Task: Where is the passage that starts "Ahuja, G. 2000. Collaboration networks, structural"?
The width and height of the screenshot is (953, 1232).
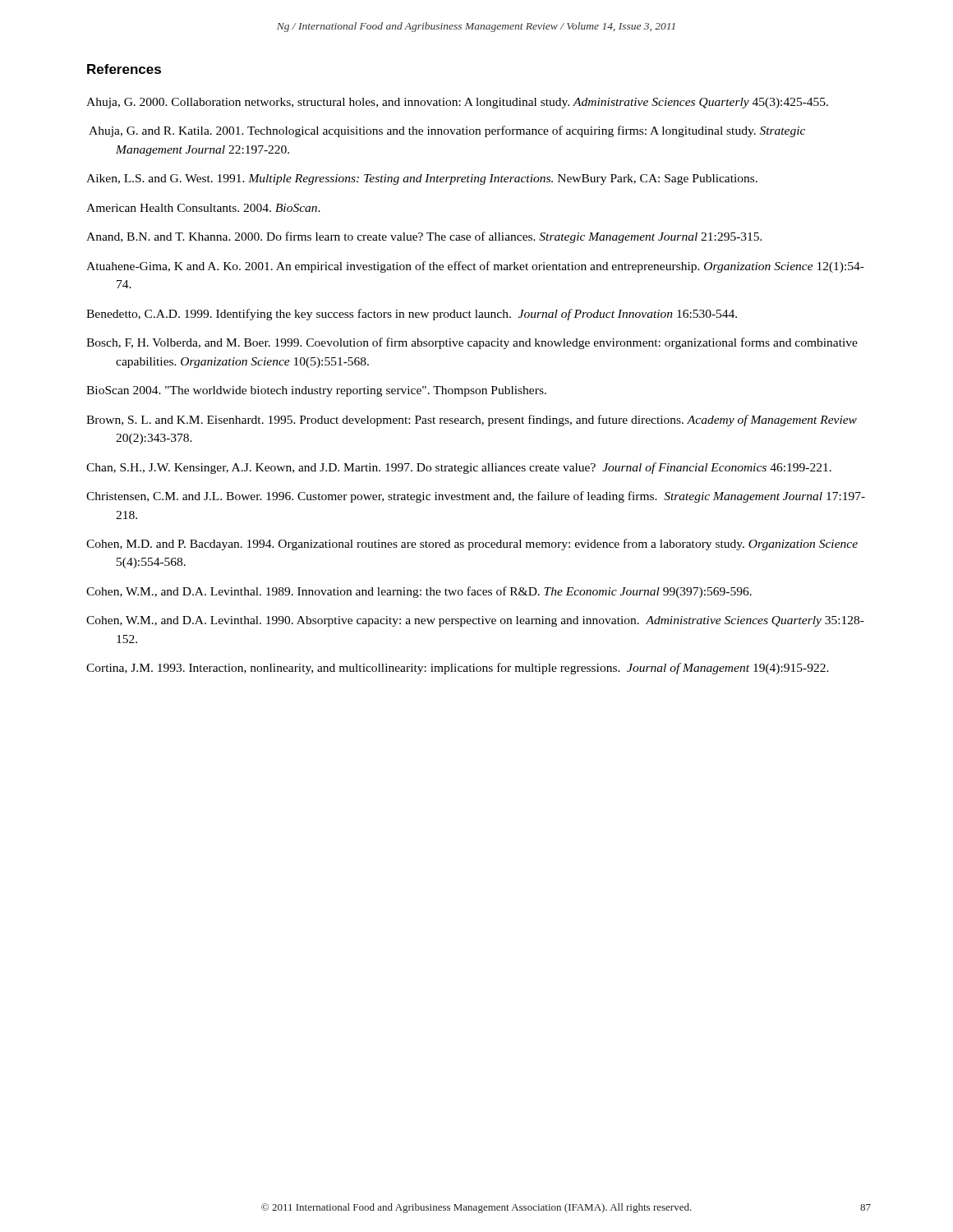Action: pos(458,101)
